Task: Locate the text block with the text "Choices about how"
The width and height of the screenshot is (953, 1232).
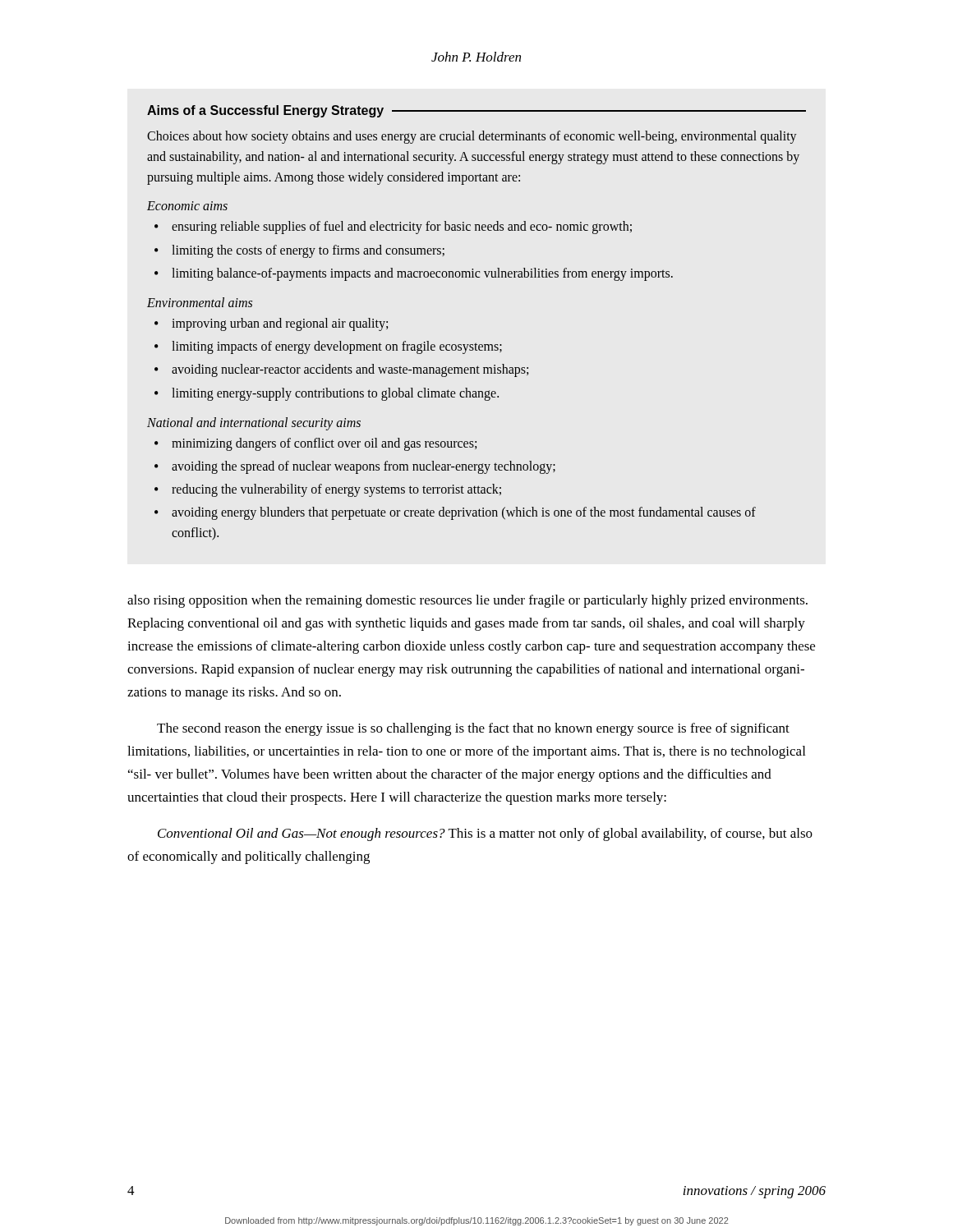Action: point(473,156)
